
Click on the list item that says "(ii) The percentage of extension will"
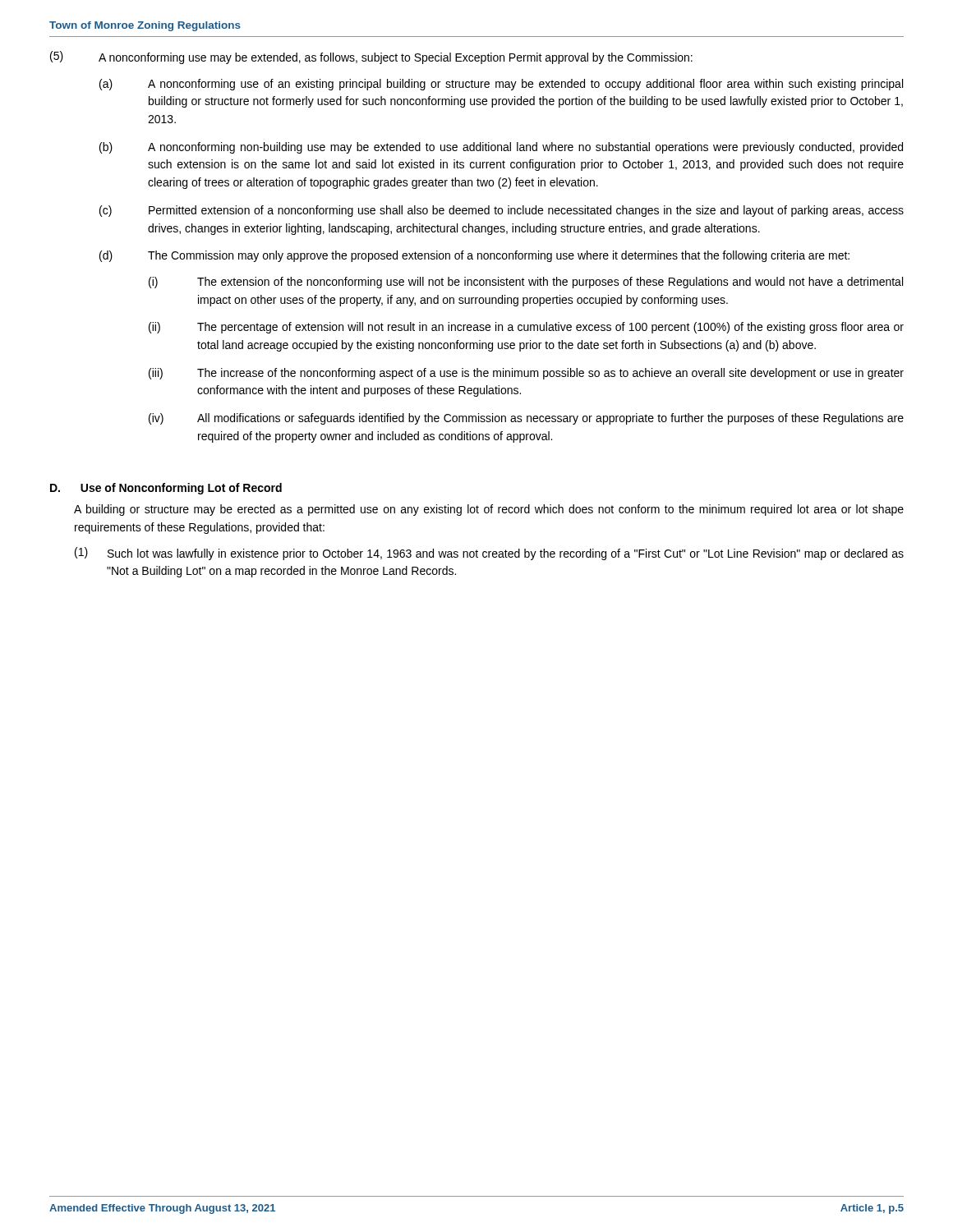click(x=526, y=337)
